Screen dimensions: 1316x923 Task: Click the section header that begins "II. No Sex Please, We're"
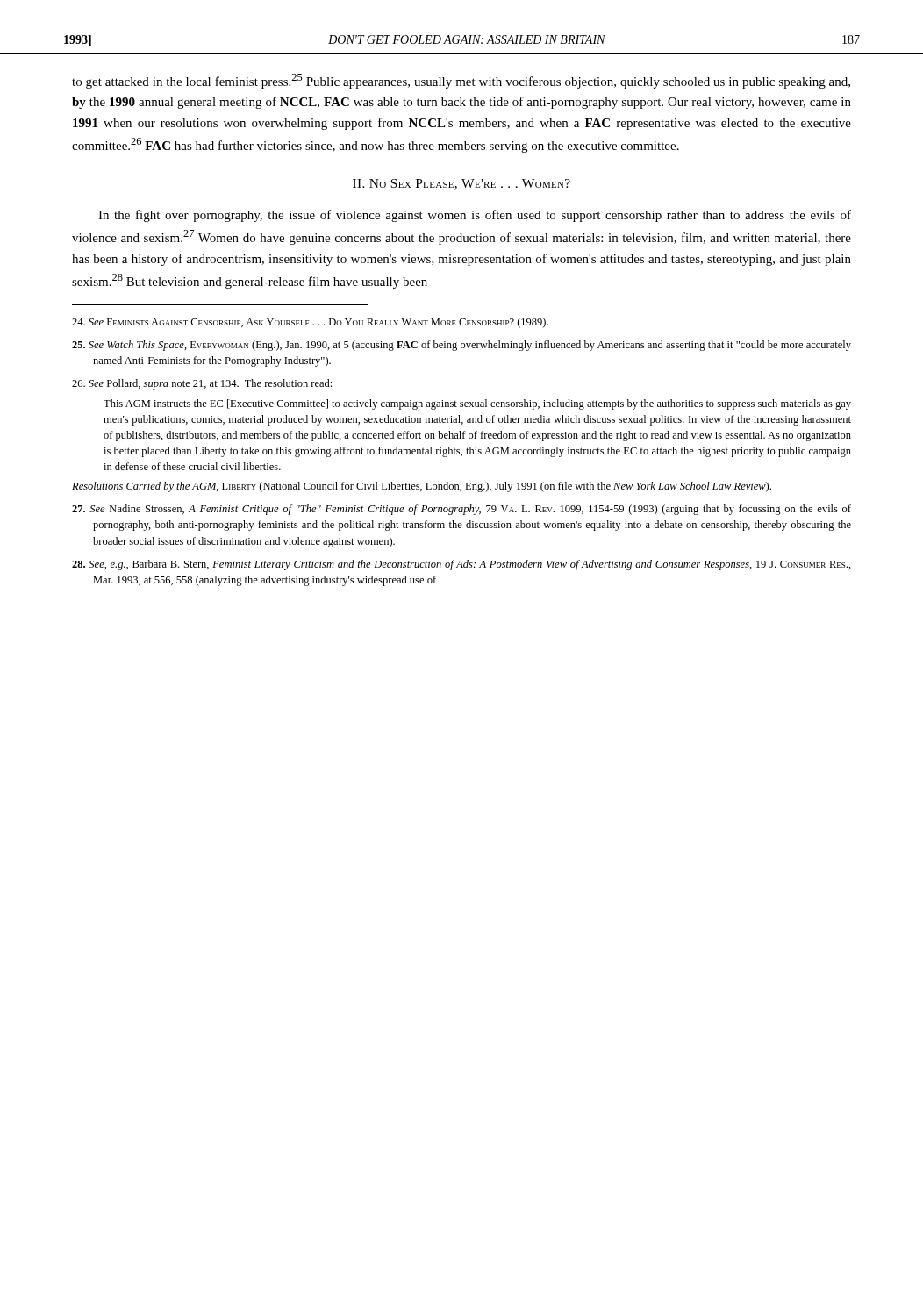pos(462,183)
